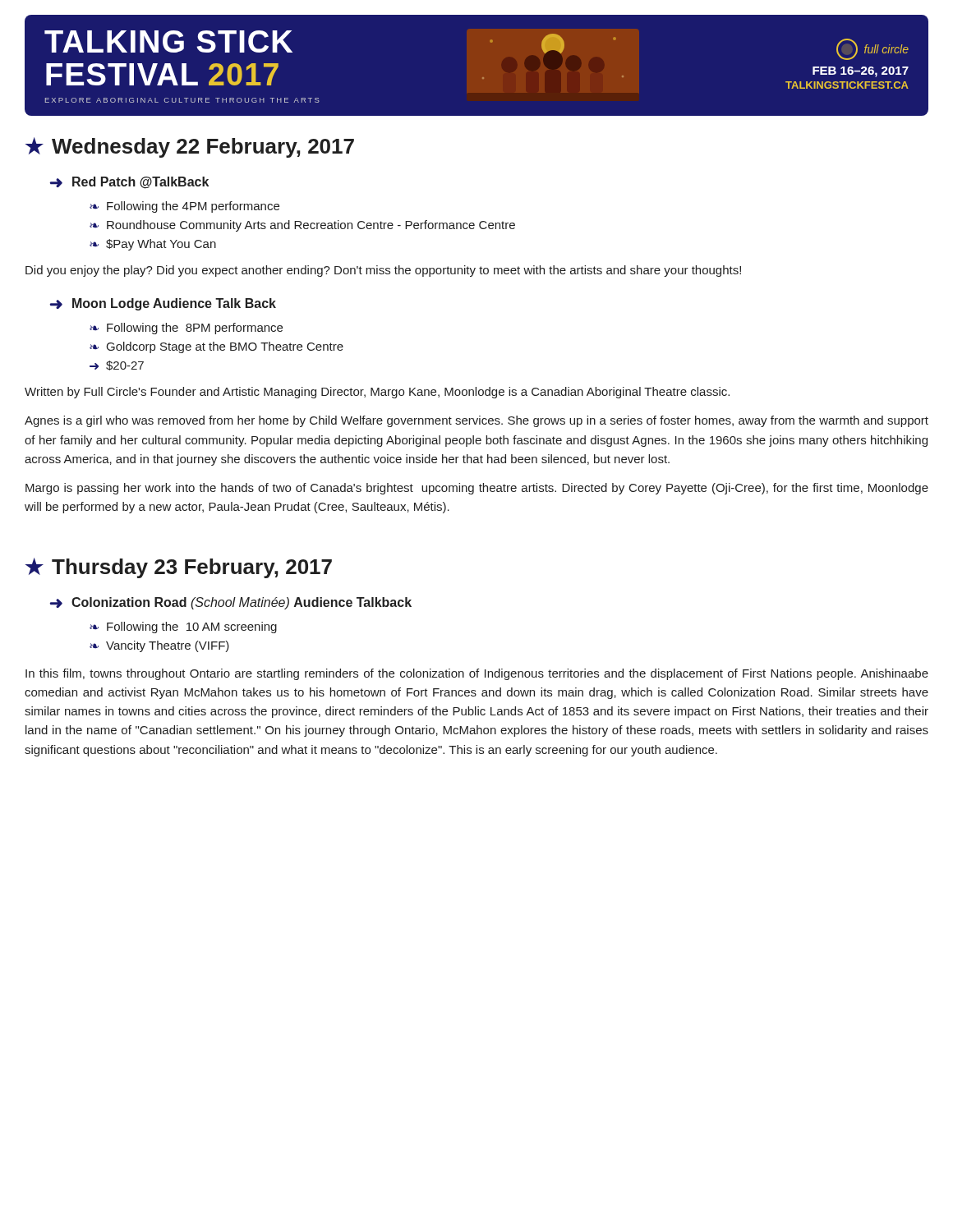Find the block on this page that starts "Margo is passing her work"
Viewport: 953px width, 1232px height.
(476, 497)
